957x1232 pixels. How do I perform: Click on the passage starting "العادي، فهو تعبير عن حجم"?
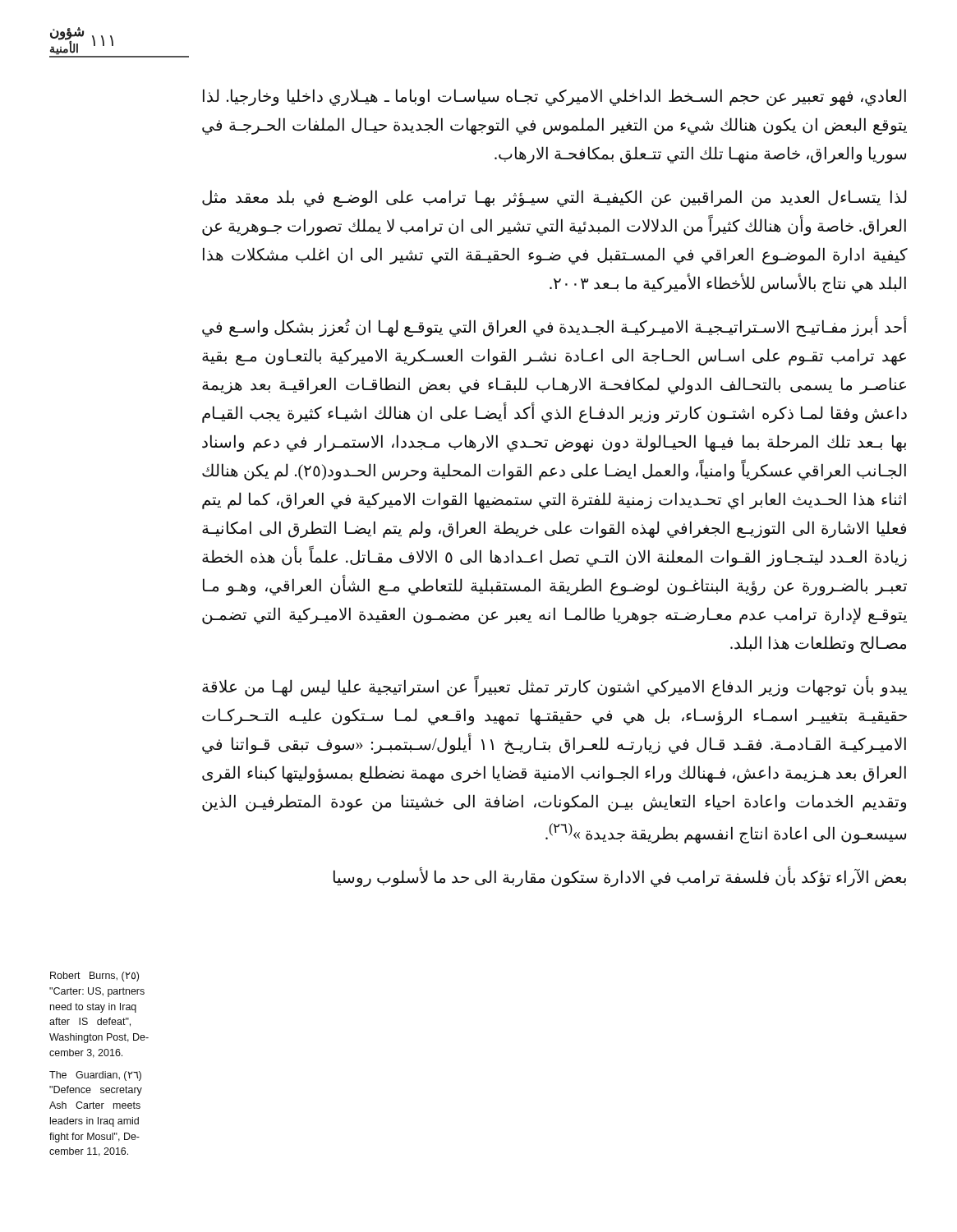click(x=554, y=125)
